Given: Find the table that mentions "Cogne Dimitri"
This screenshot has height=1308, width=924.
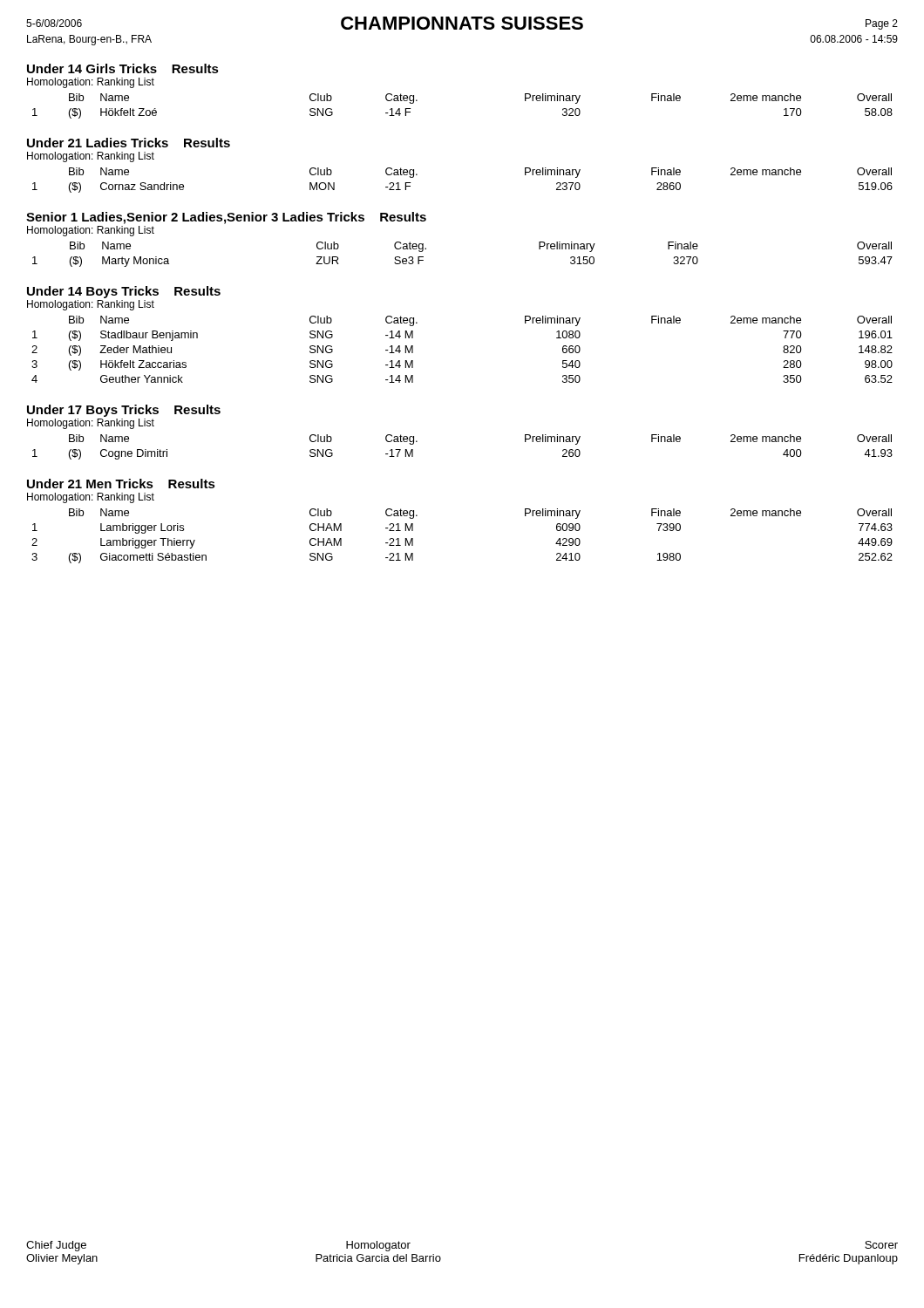Looking at the screenshot, I should 462,446.
